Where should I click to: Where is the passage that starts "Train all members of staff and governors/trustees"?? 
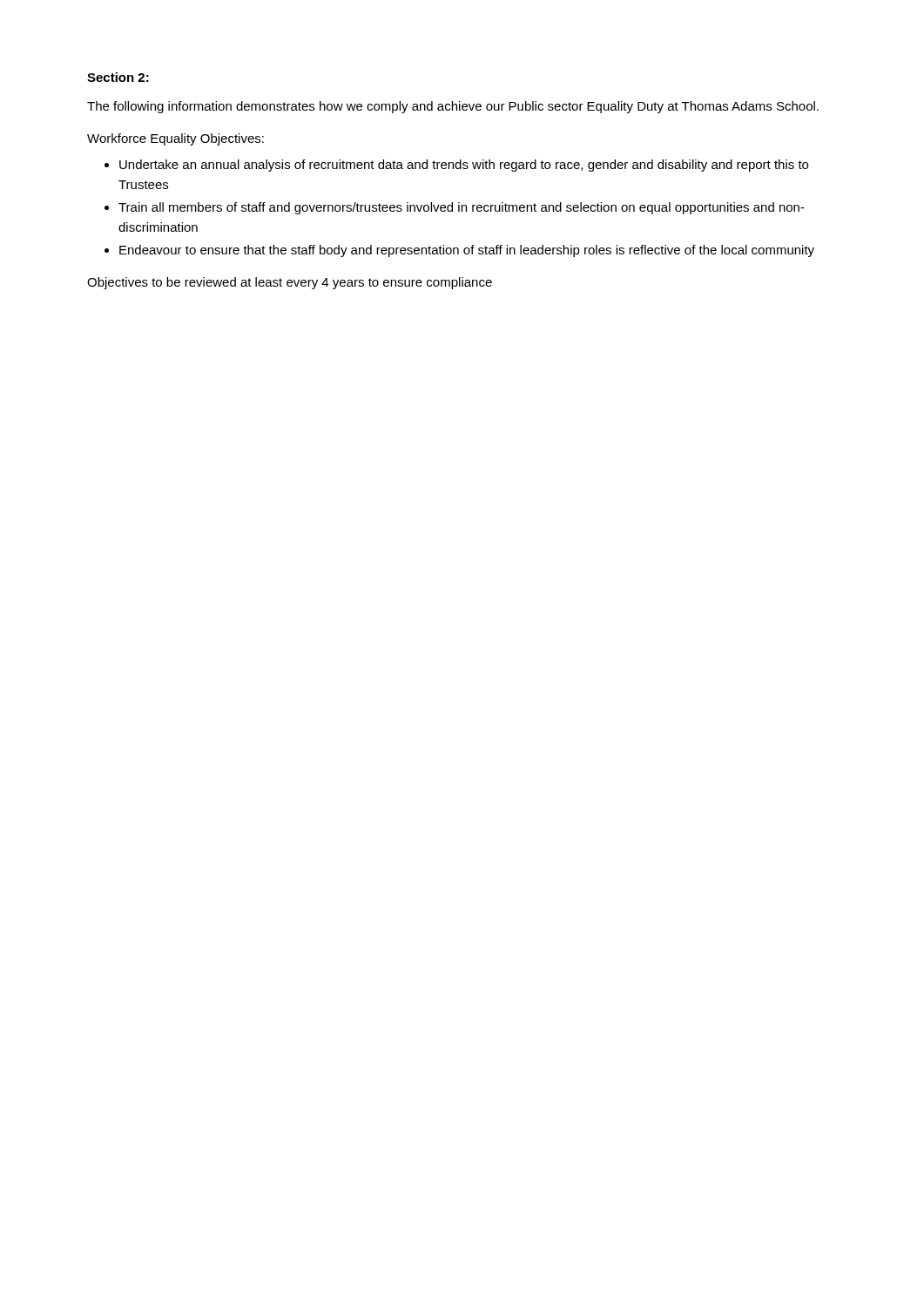[x=462, y=217]
